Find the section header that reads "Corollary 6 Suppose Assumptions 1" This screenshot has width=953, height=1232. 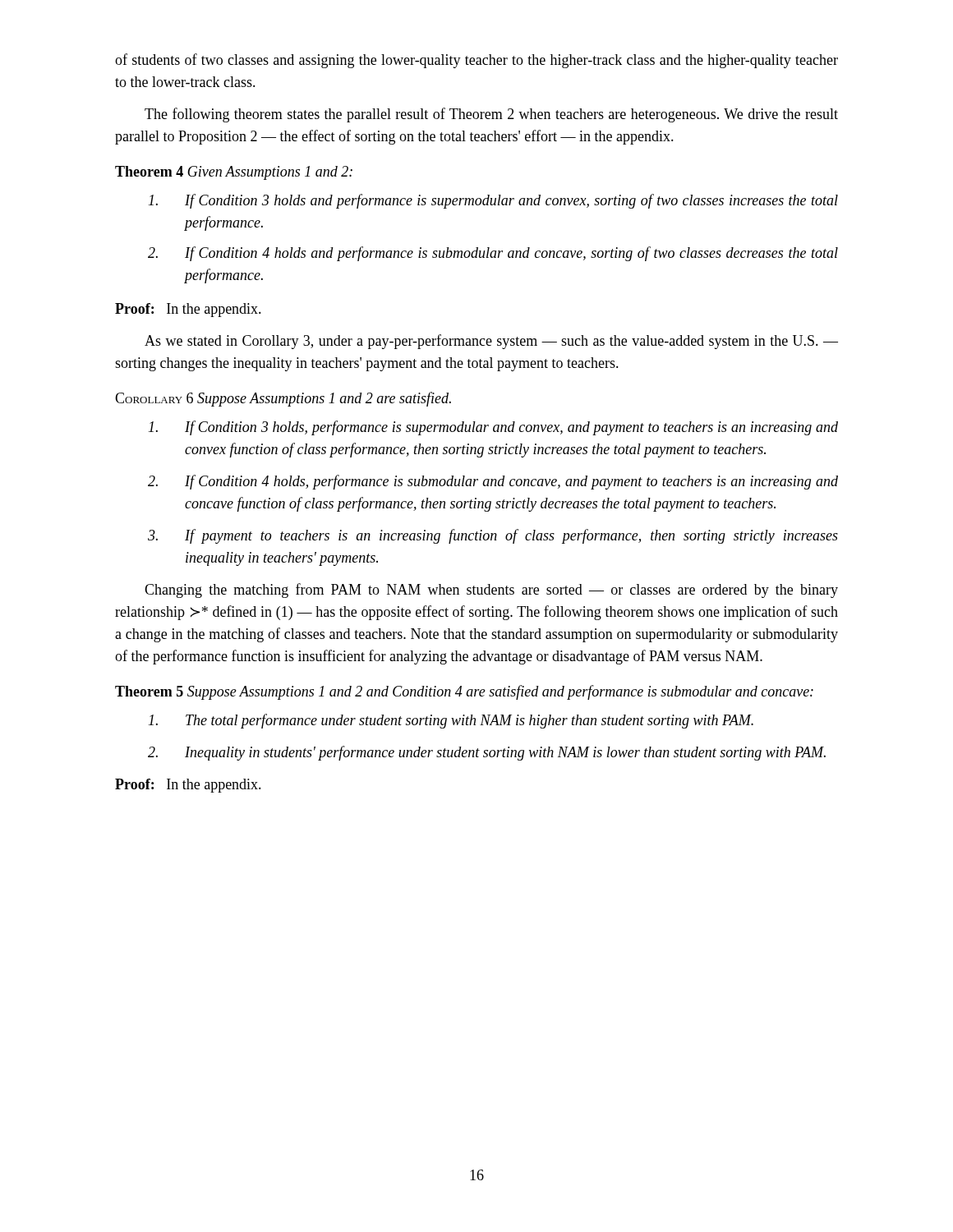(284, 398)
